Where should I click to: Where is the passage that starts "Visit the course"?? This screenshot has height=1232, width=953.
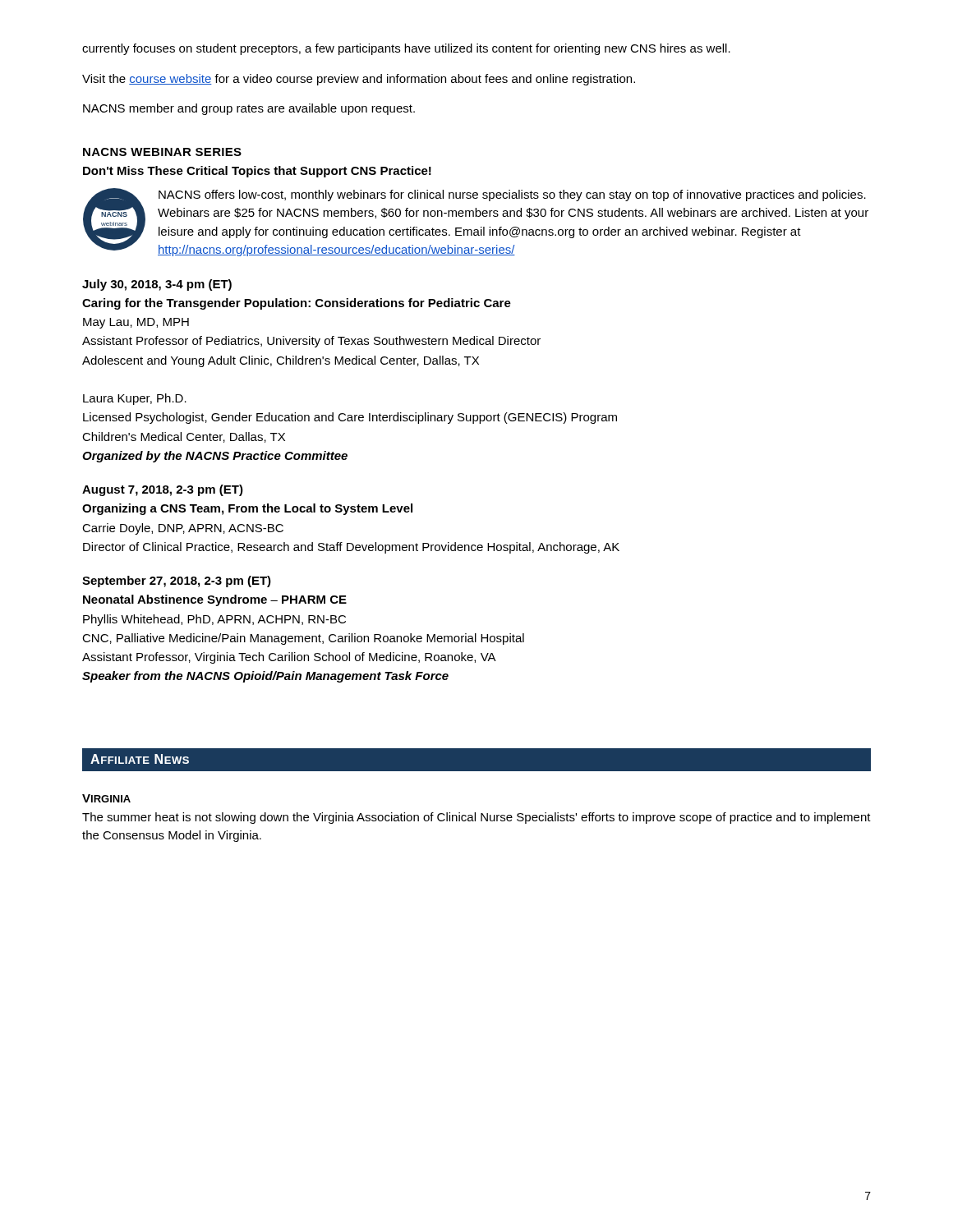click(x=359, y=78)
